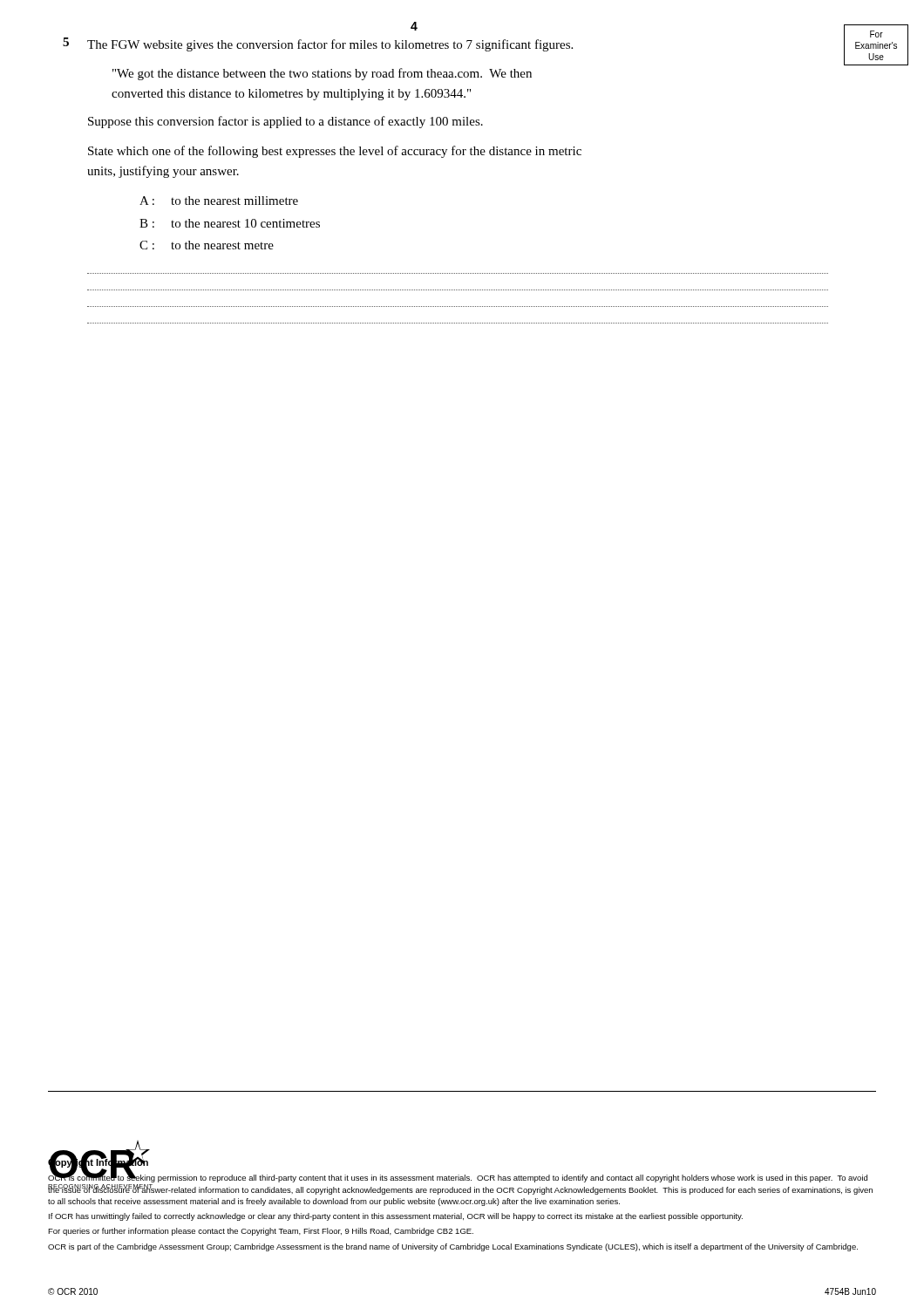
Task: Locate the passage starting "OCR is committed"
Action: pos(461,1189)
